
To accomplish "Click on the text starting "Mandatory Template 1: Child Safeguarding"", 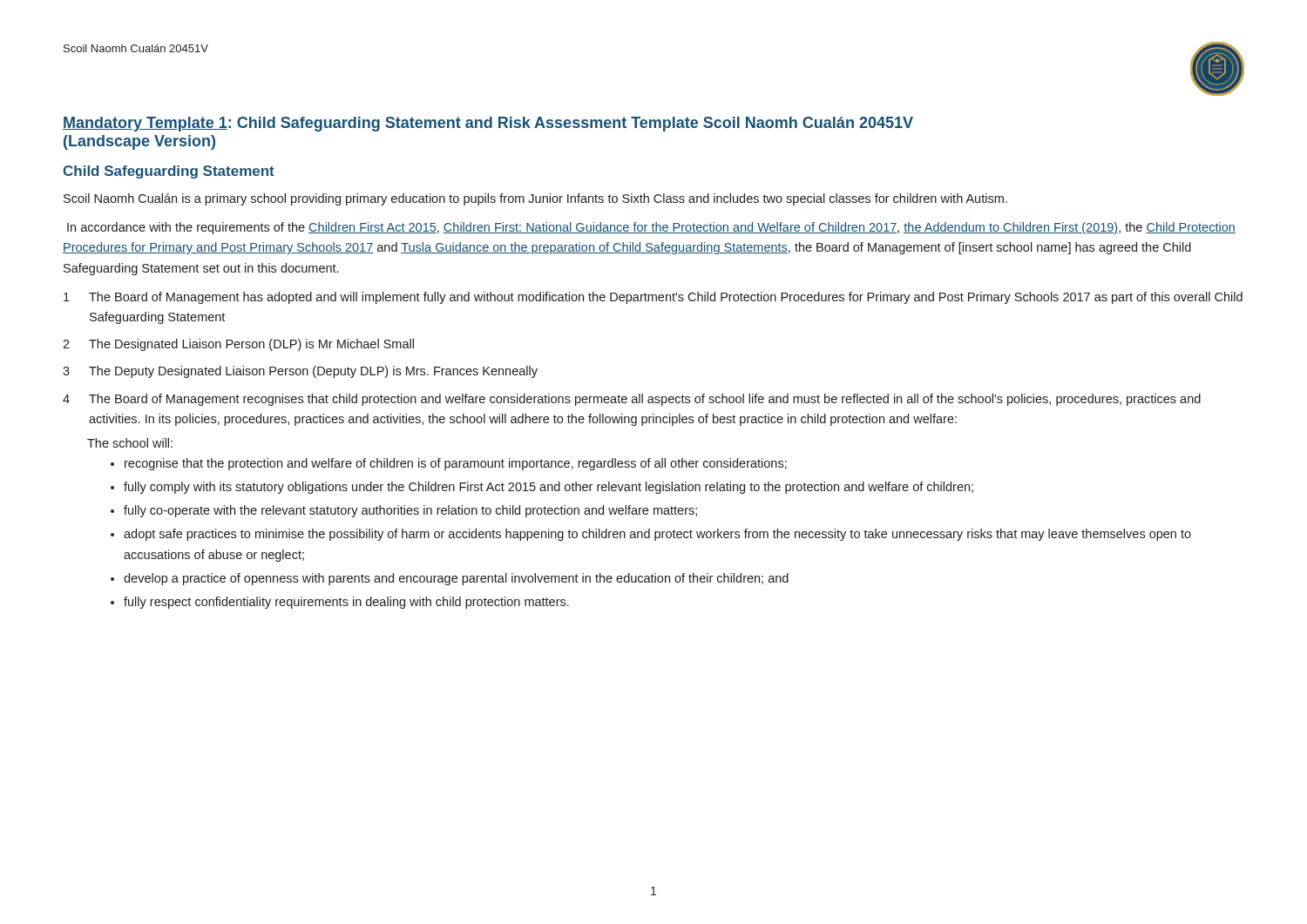I will pyautogui.click(x=488, y=132).
